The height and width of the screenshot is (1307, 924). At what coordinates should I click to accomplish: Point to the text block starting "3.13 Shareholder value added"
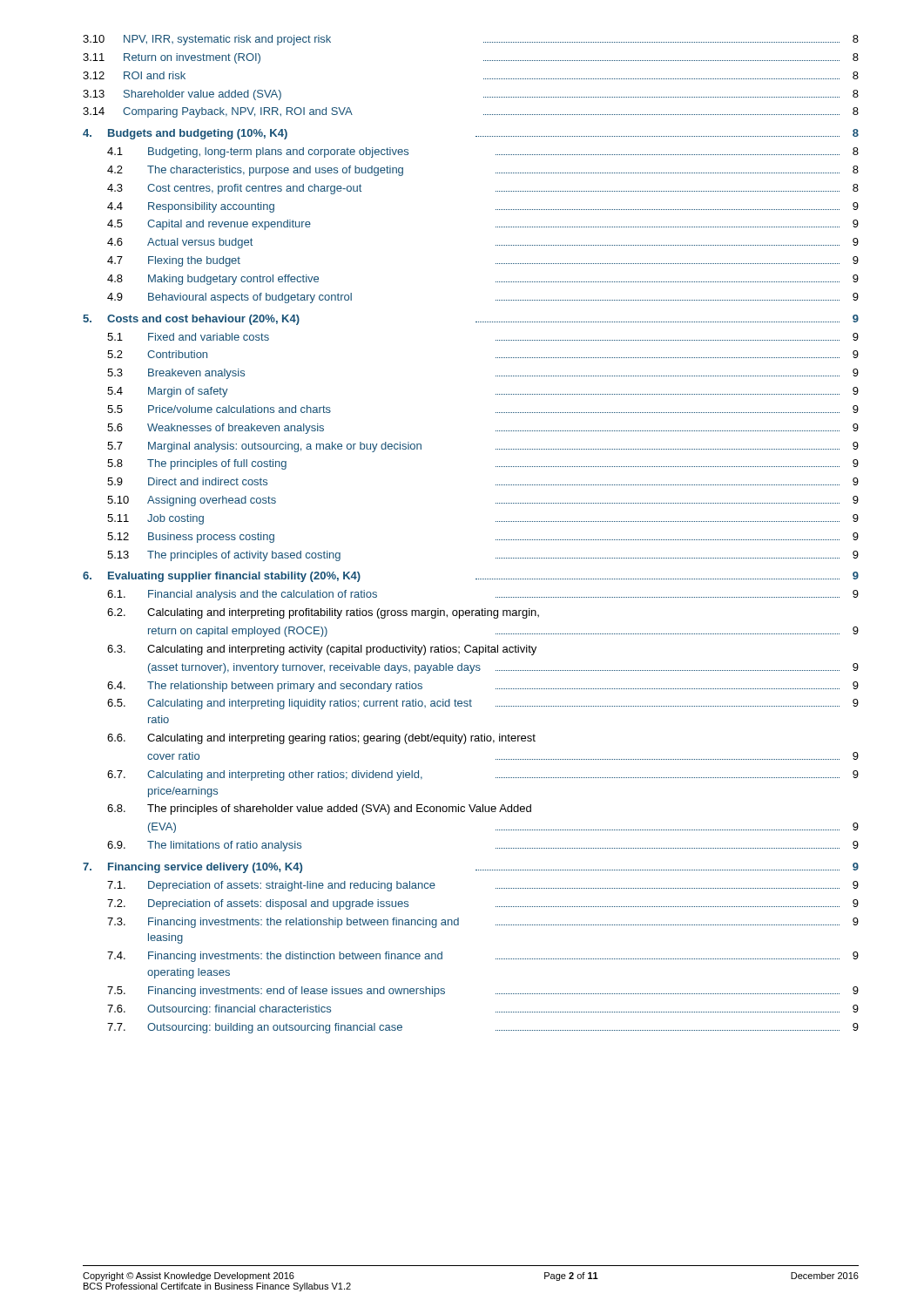point(100,95)
